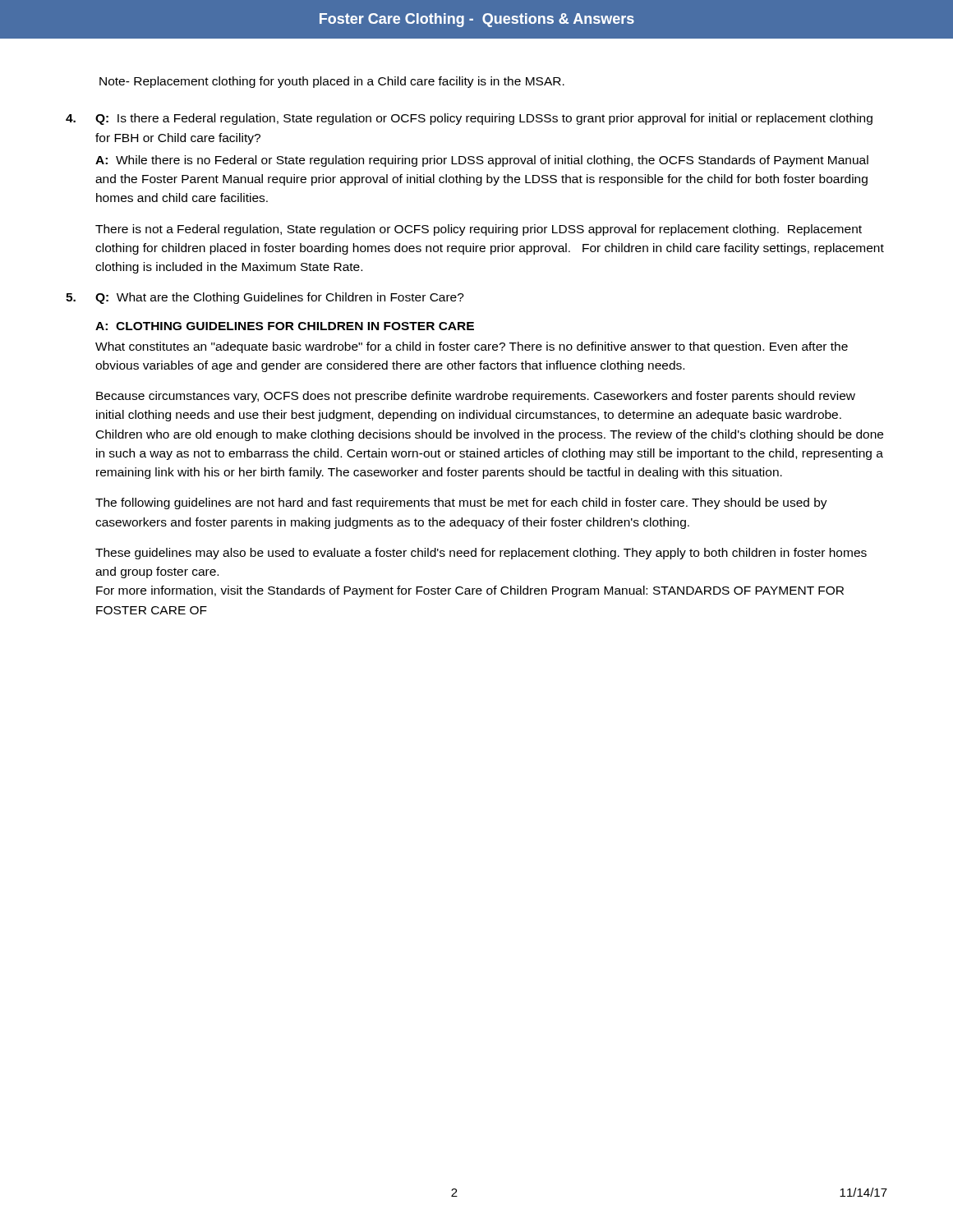Find the block on this page that starts "The following guidelines are"
The width and height of the screenshot is (953, 1232).
point(461,512)
